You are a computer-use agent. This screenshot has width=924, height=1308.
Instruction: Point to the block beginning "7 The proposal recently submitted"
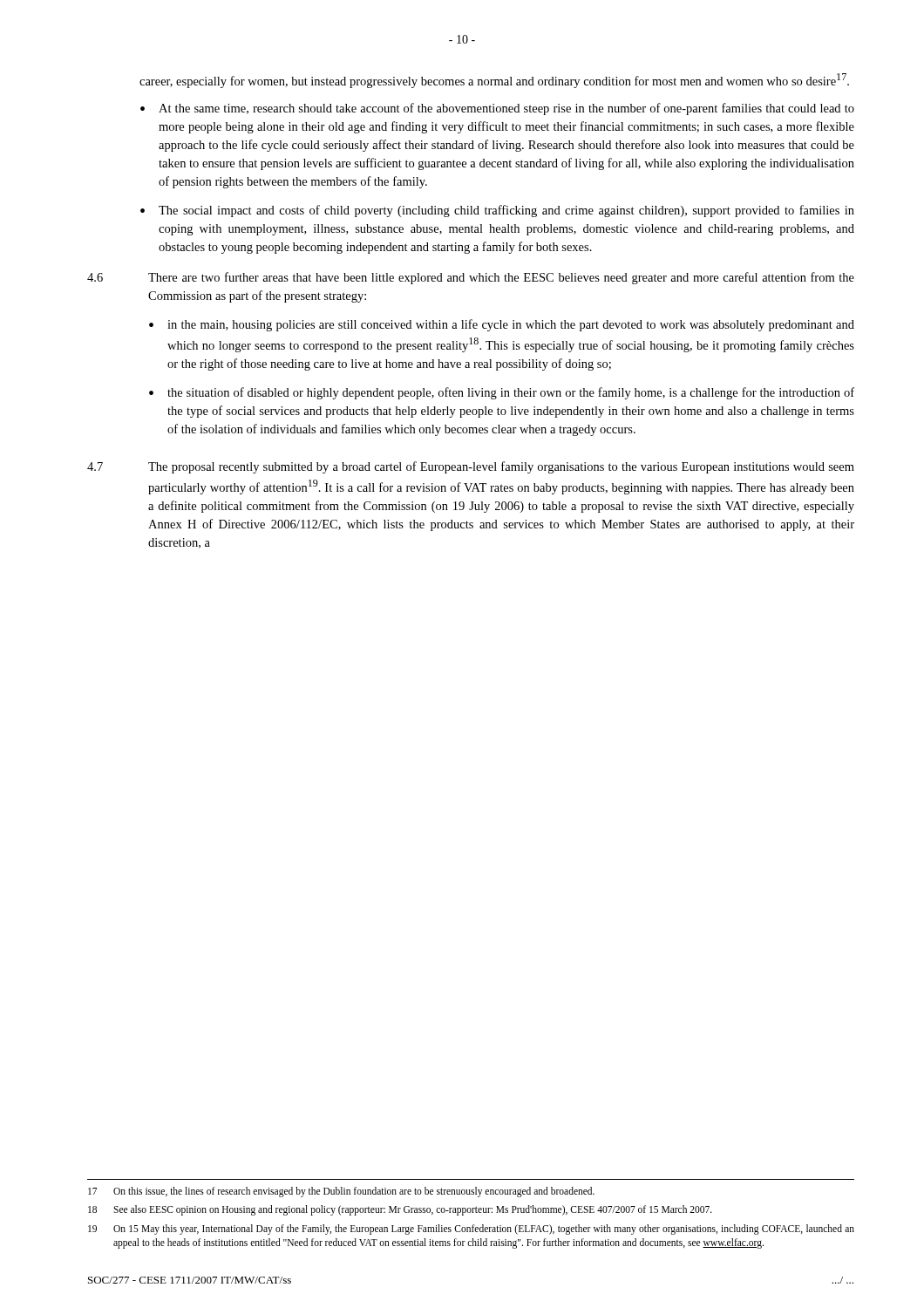[x=471, y=505]
